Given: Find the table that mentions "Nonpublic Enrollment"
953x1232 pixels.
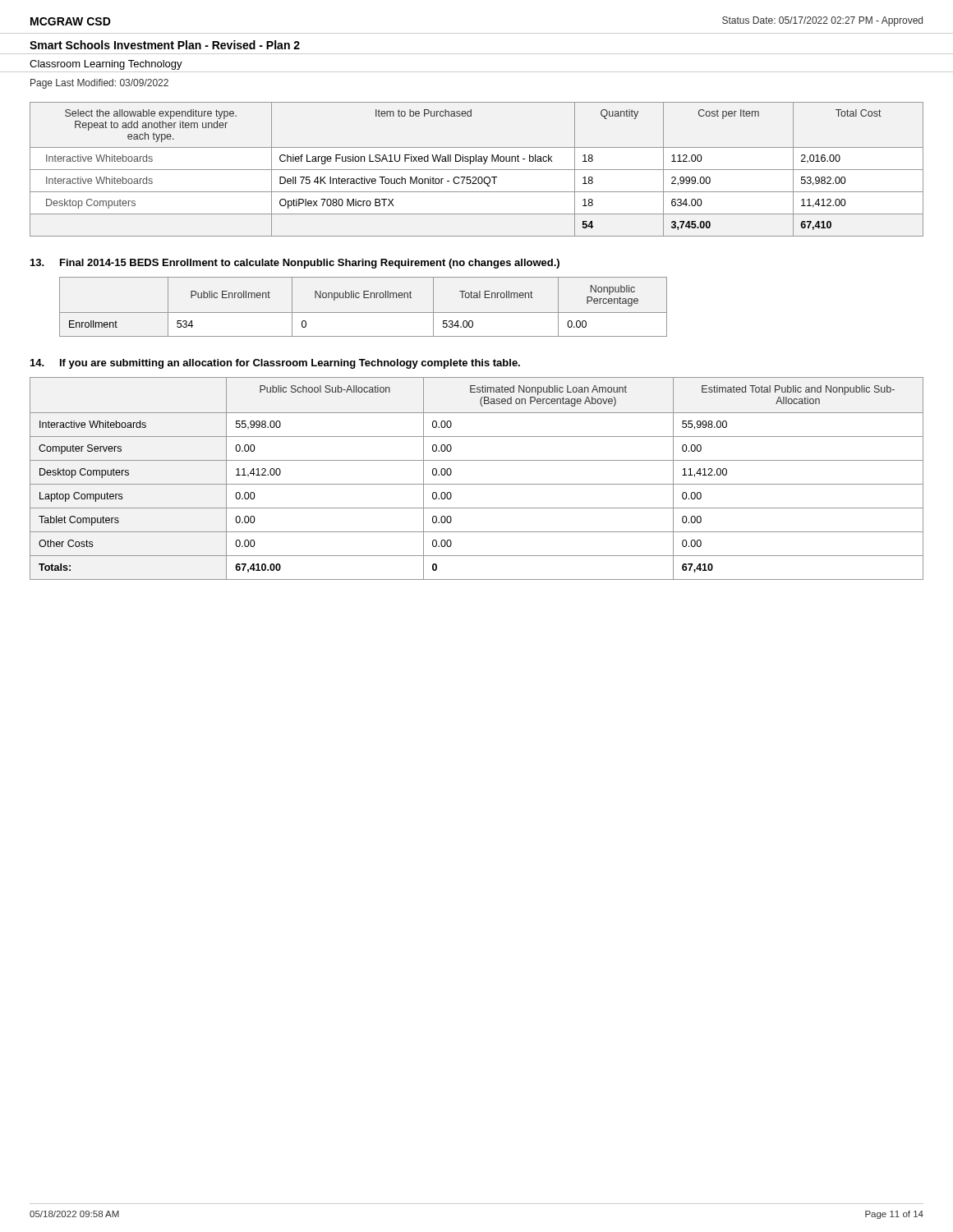Looking at the screenshot, I should pos(476,307).
